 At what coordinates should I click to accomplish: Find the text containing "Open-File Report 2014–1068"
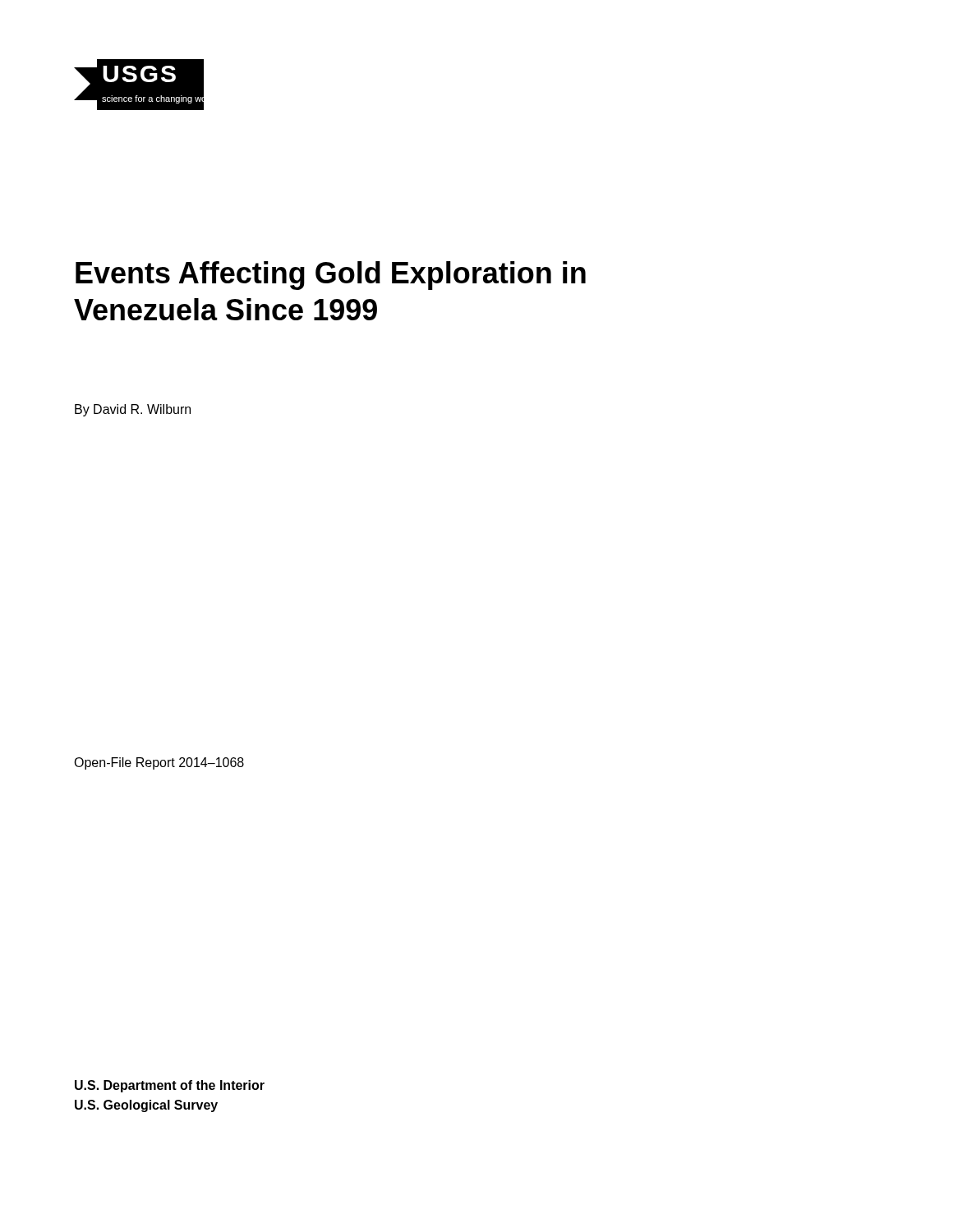click(159, 763)
